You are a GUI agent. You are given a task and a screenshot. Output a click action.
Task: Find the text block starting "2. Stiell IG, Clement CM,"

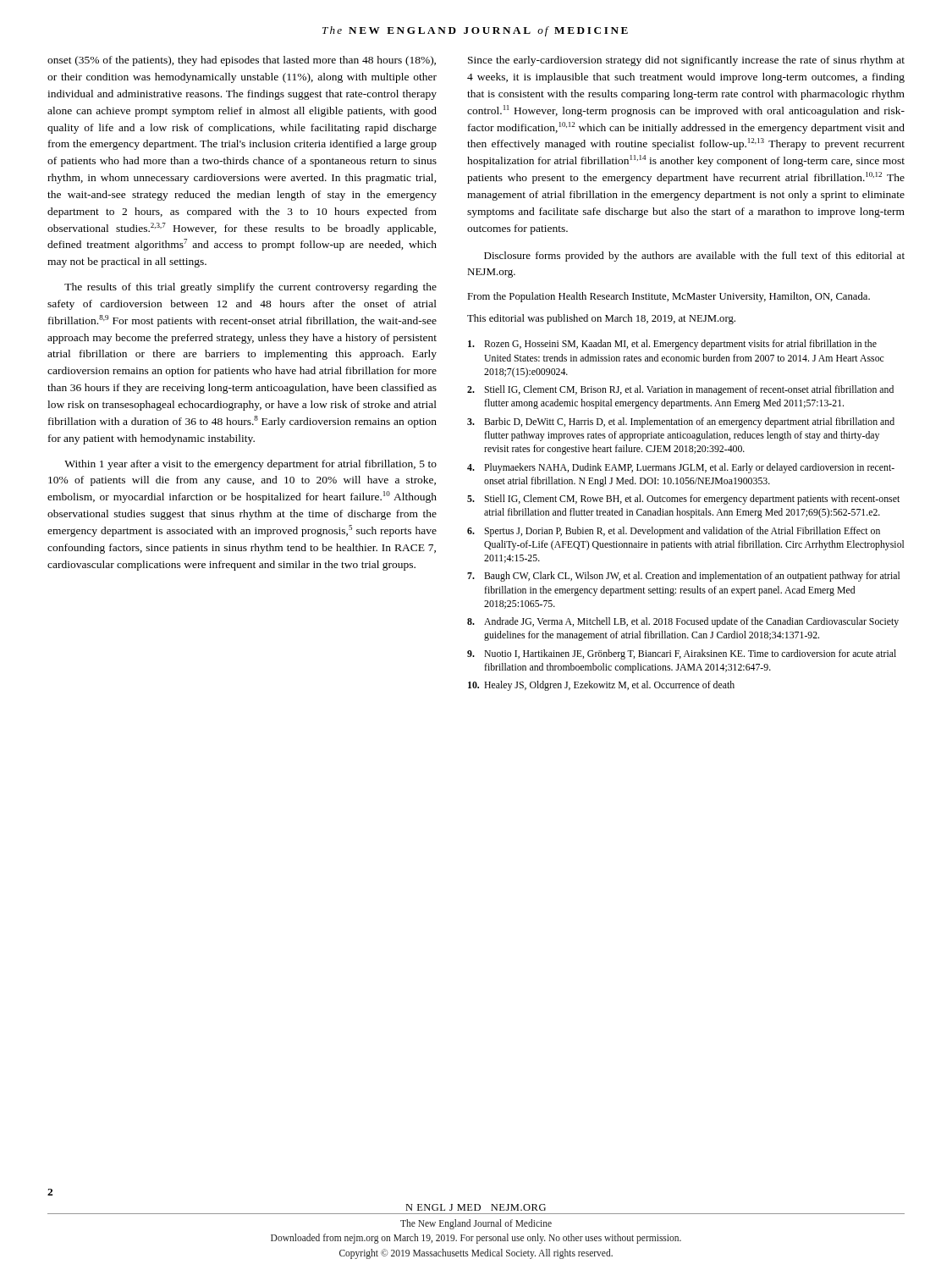click(686, 397)
